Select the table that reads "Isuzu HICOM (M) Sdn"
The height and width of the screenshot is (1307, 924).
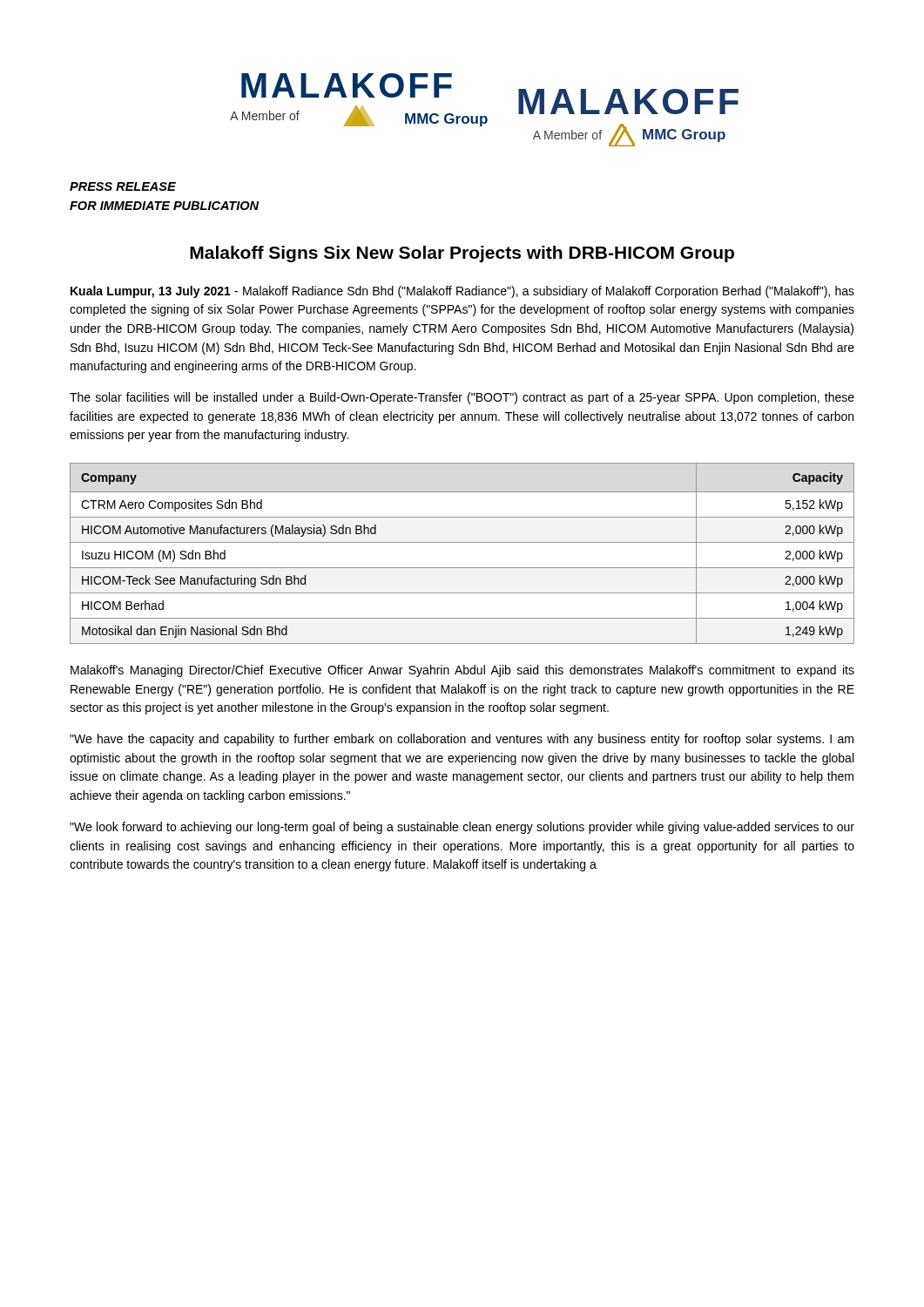(x=462, y=553)
